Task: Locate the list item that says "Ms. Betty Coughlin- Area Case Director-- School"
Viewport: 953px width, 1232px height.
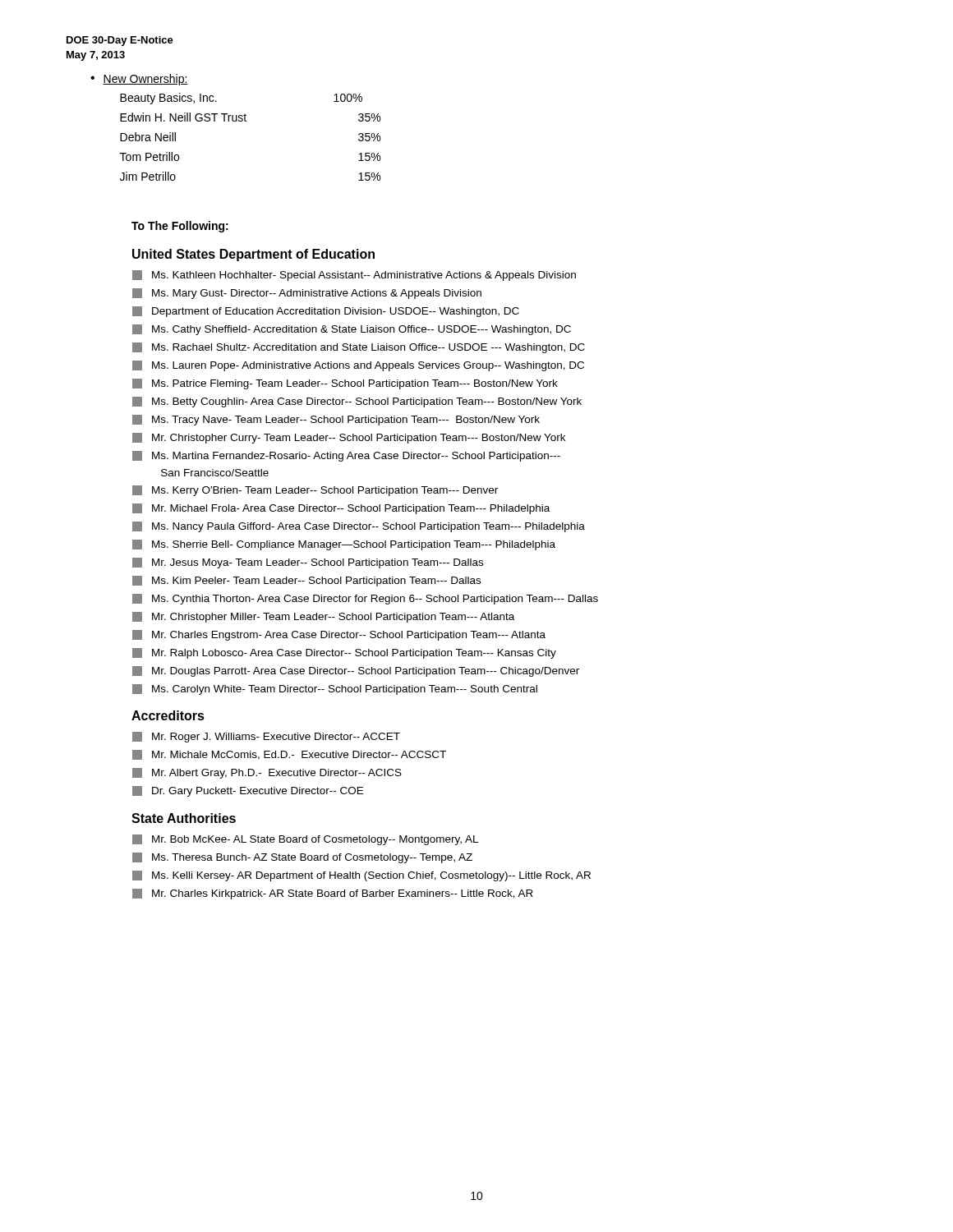Action: (x=509, y=402)
